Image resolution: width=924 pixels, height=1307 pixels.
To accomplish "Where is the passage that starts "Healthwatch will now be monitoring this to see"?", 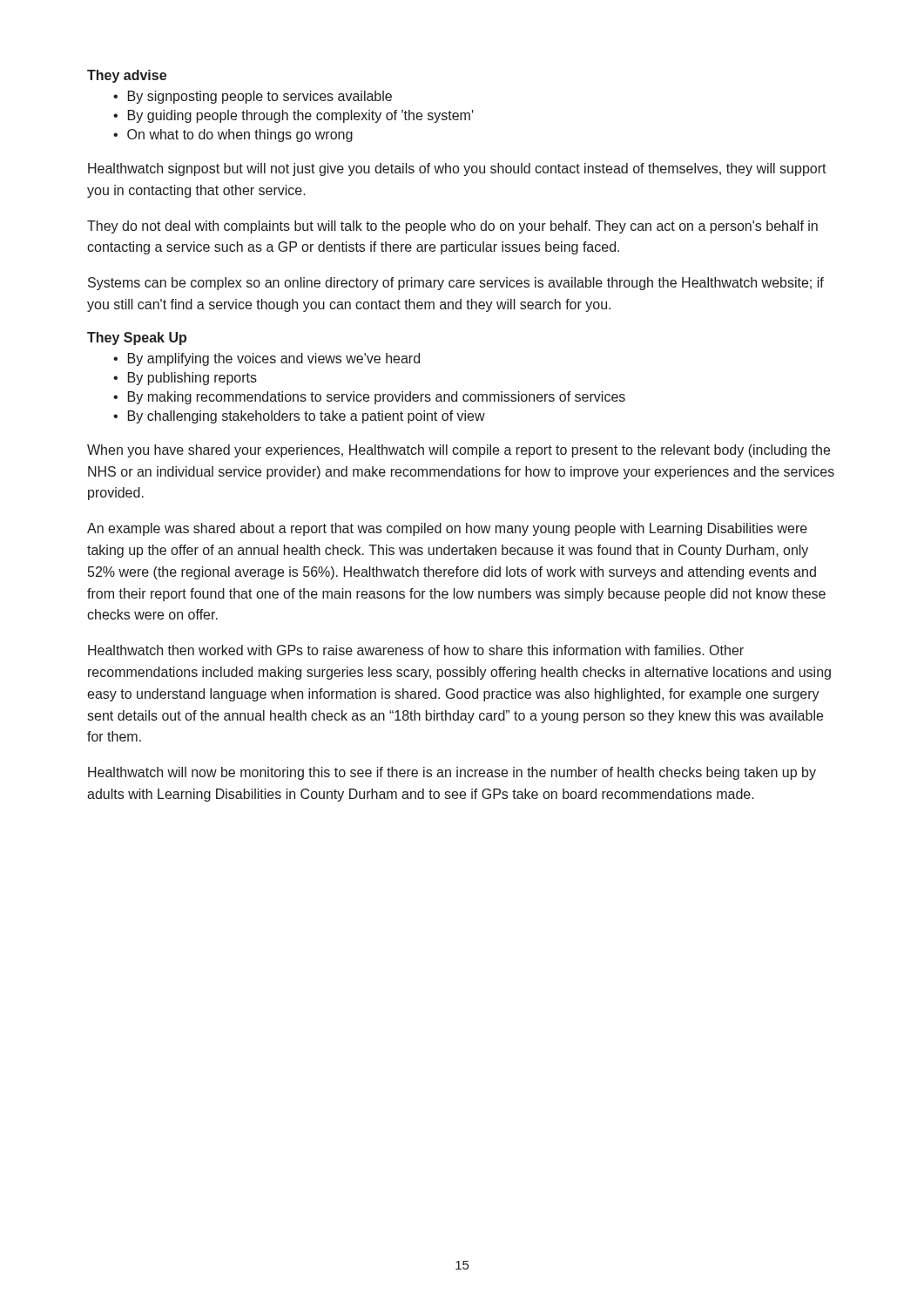I will [x=452, y=783].
